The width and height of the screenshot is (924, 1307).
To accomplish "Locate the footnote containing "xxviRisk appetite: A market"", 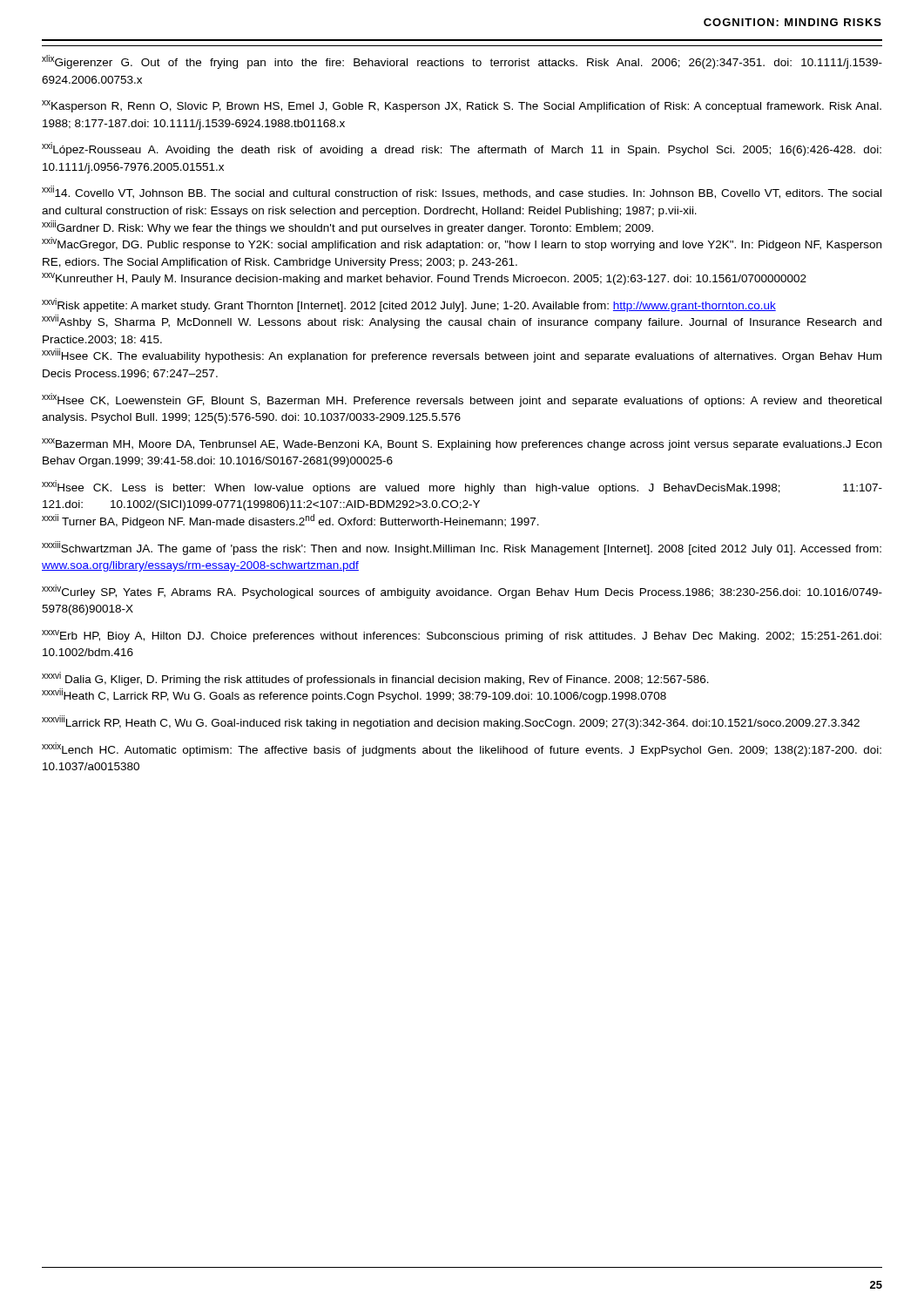I will point(409,305).
